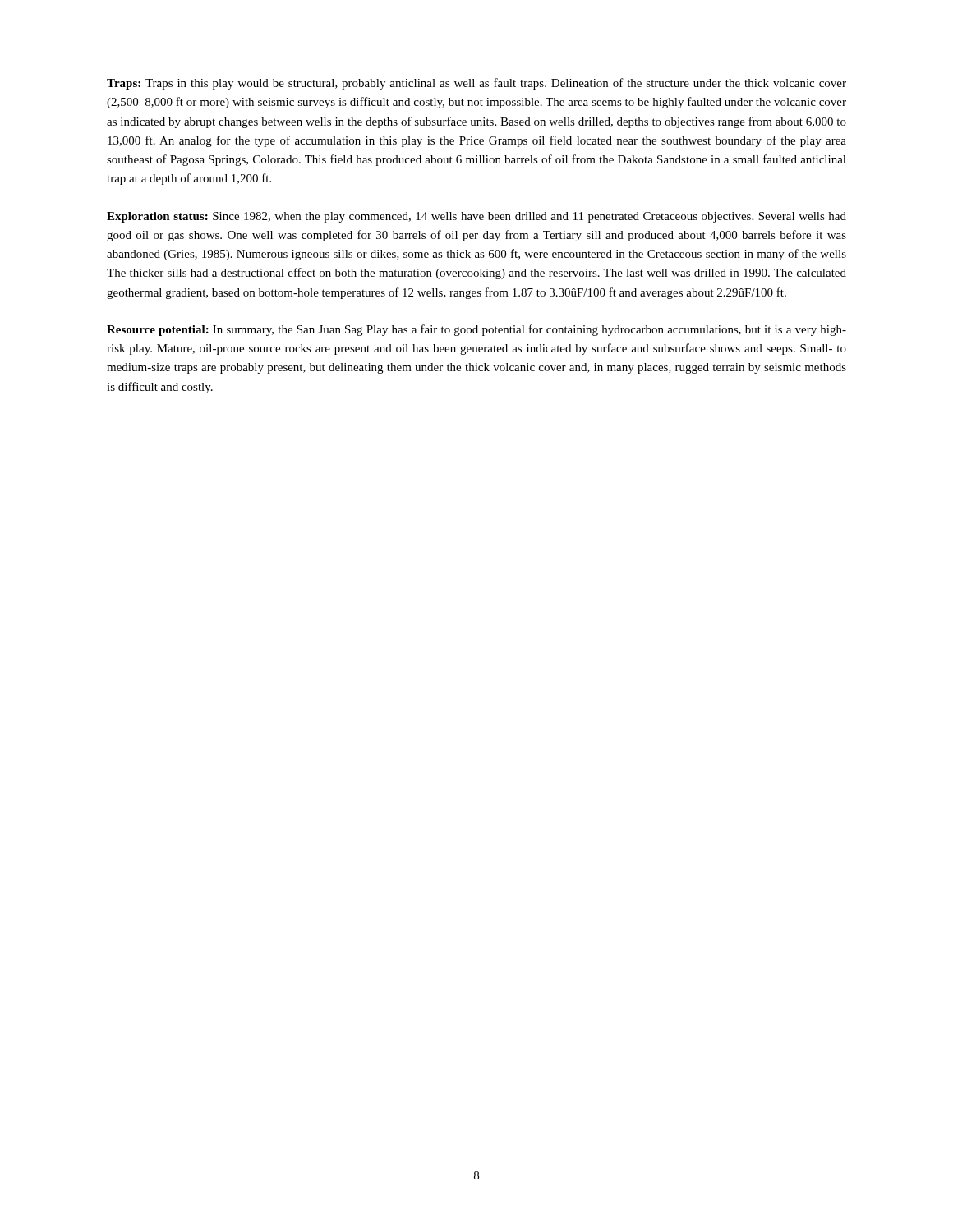This screenshot has width=953, height=1232.
Task: Select the text block containing "Resource potential: In summary, the San"
Action: (476, 358)
